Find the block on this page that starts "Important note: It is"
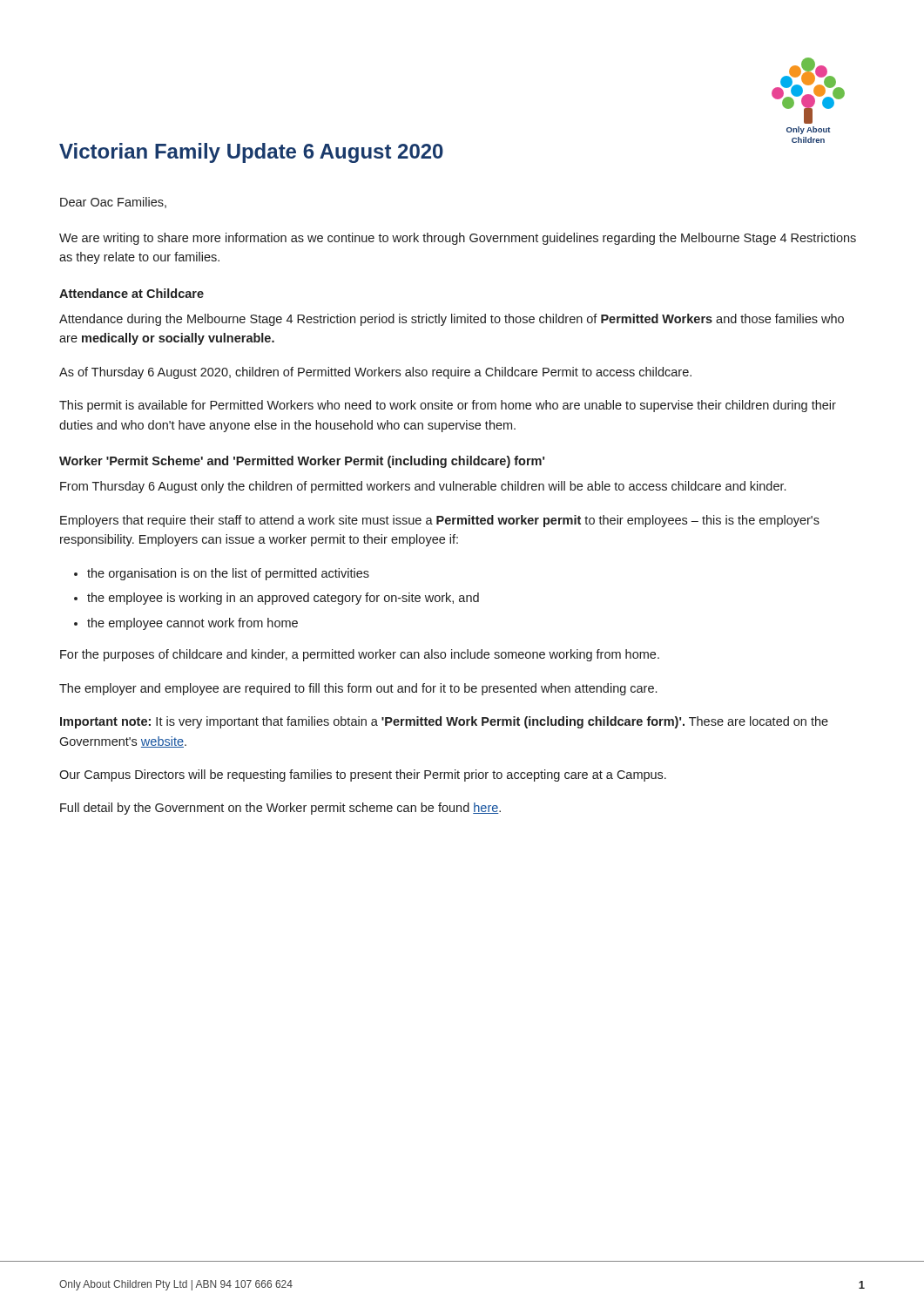The width and height of the screenshot is (924, 1307). click(444, 731)
